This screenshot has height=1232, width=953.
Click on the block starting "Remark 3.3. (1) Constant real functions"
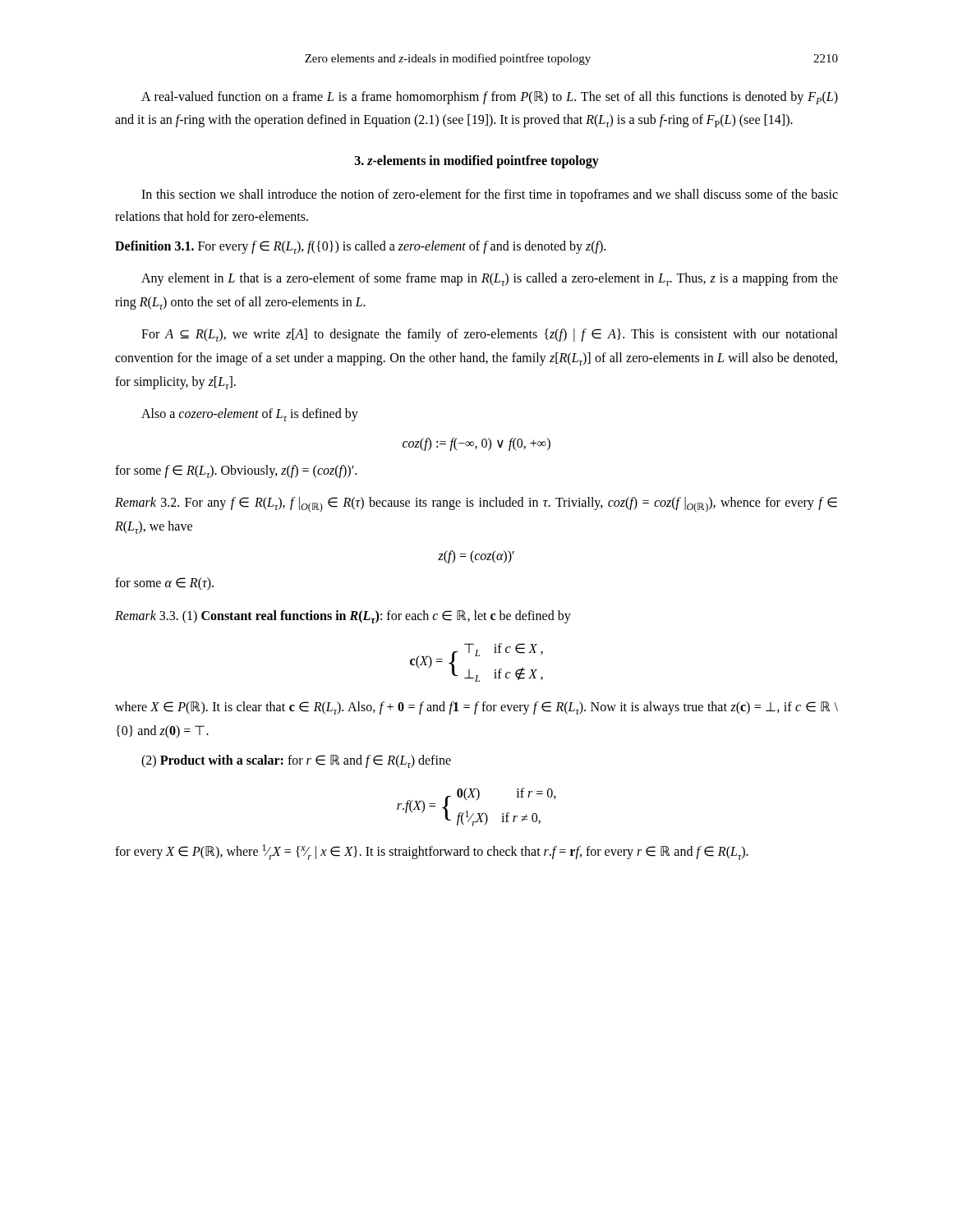coord(343,618)
